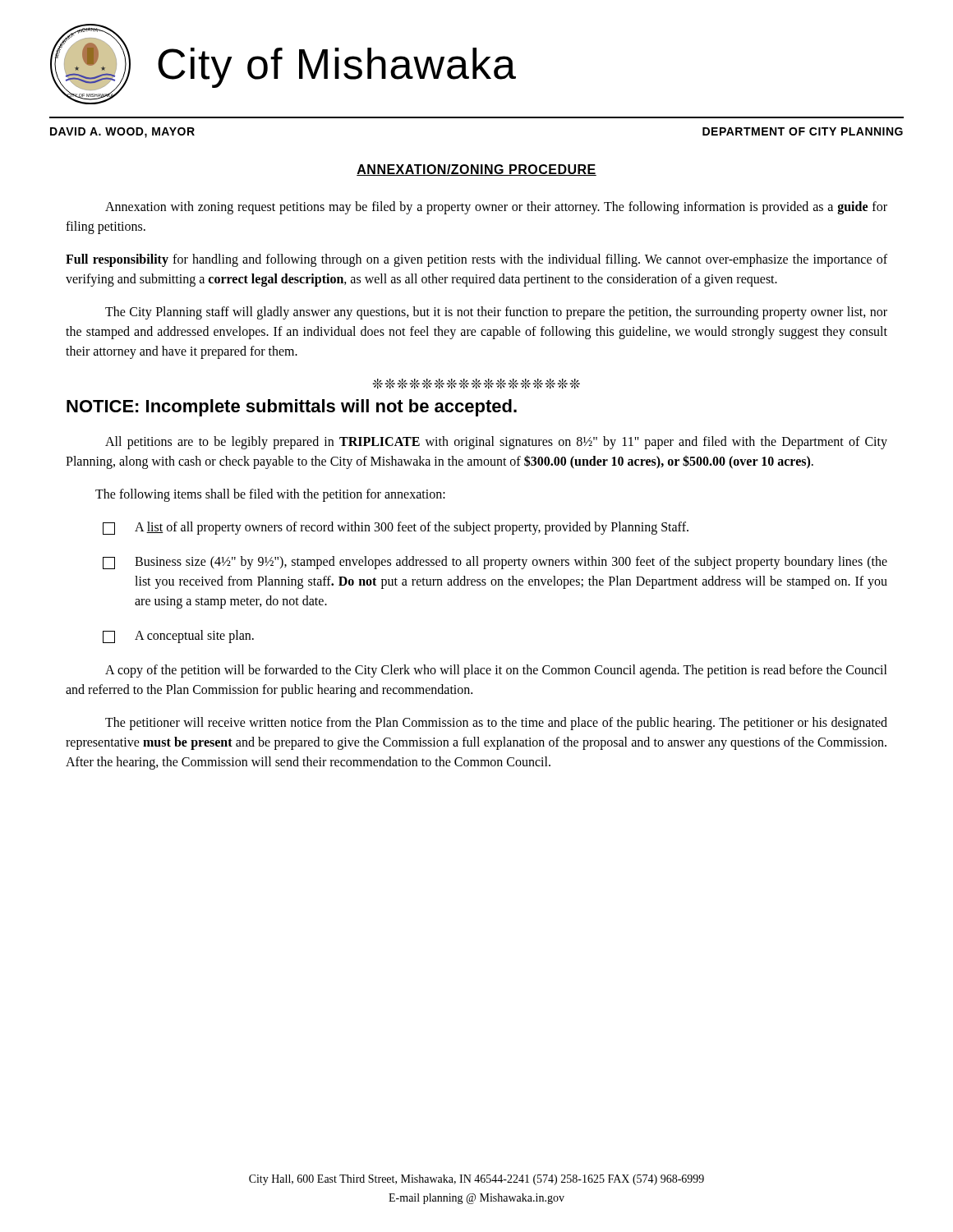
Task: Point to the block beginning "The petitioner will"
Action: coord(476,742)
